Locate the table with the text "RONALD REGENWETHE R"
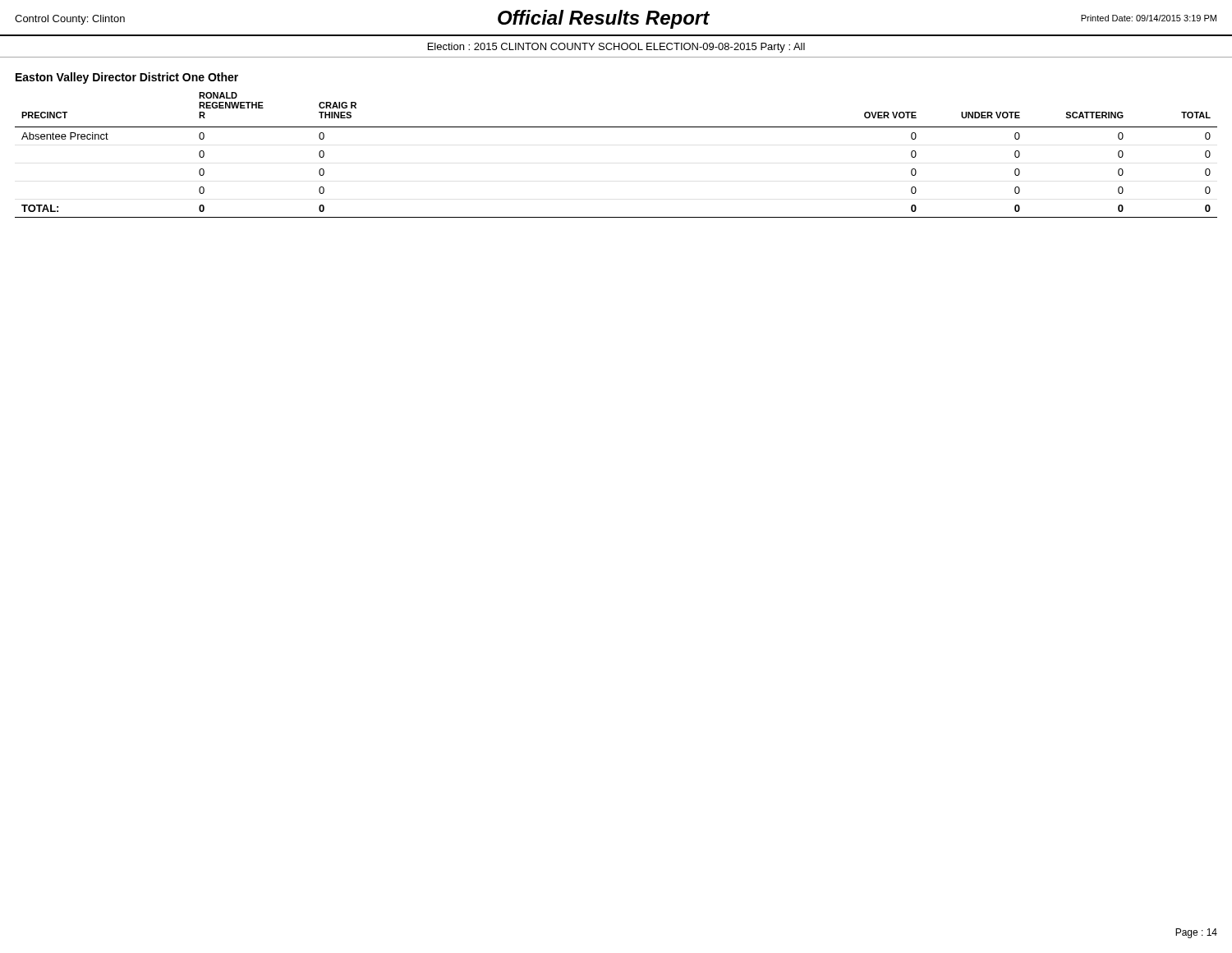The image size is (1232, 953). (616, 152)
